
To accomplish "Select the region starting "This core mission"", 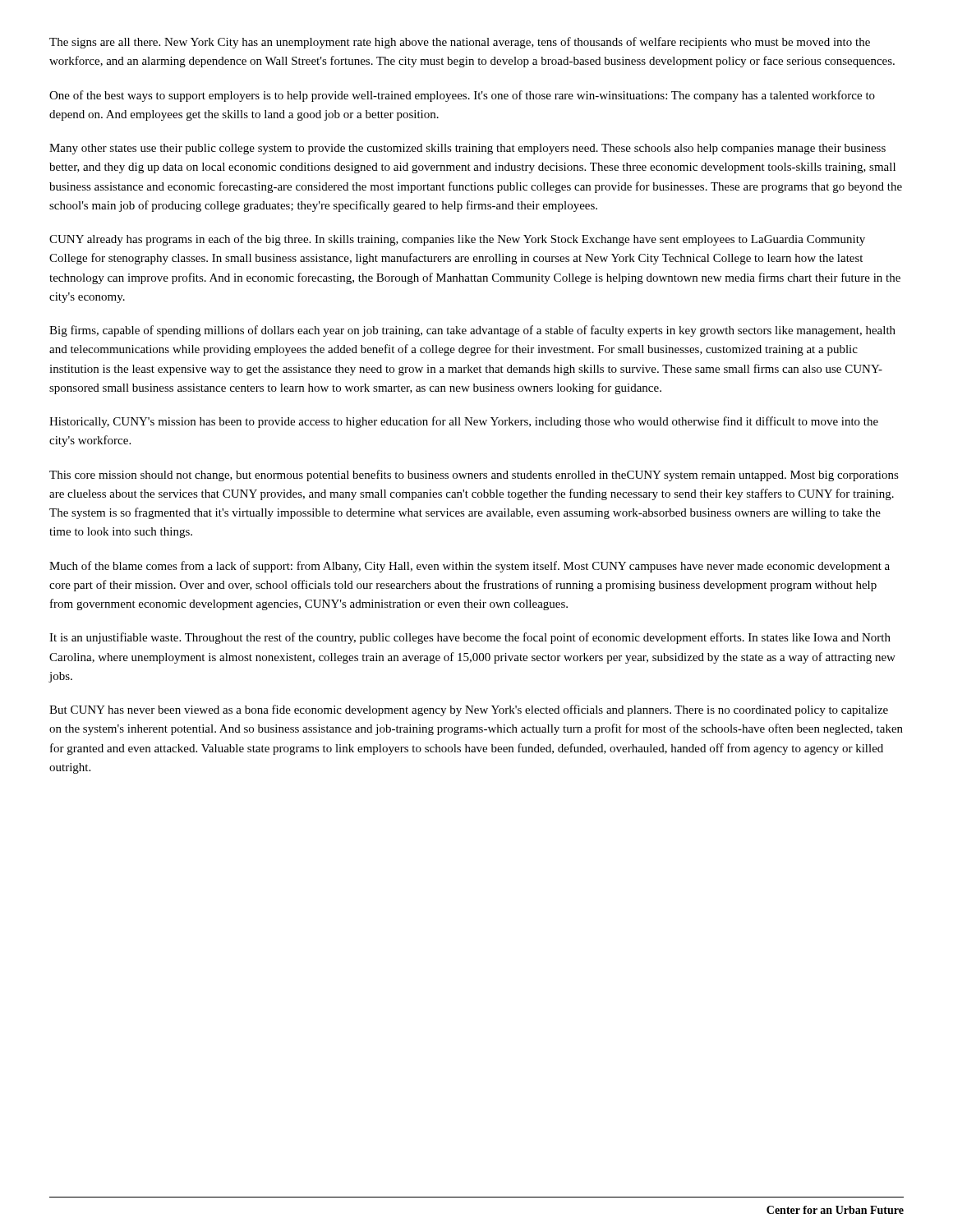I will click(474, 503).
